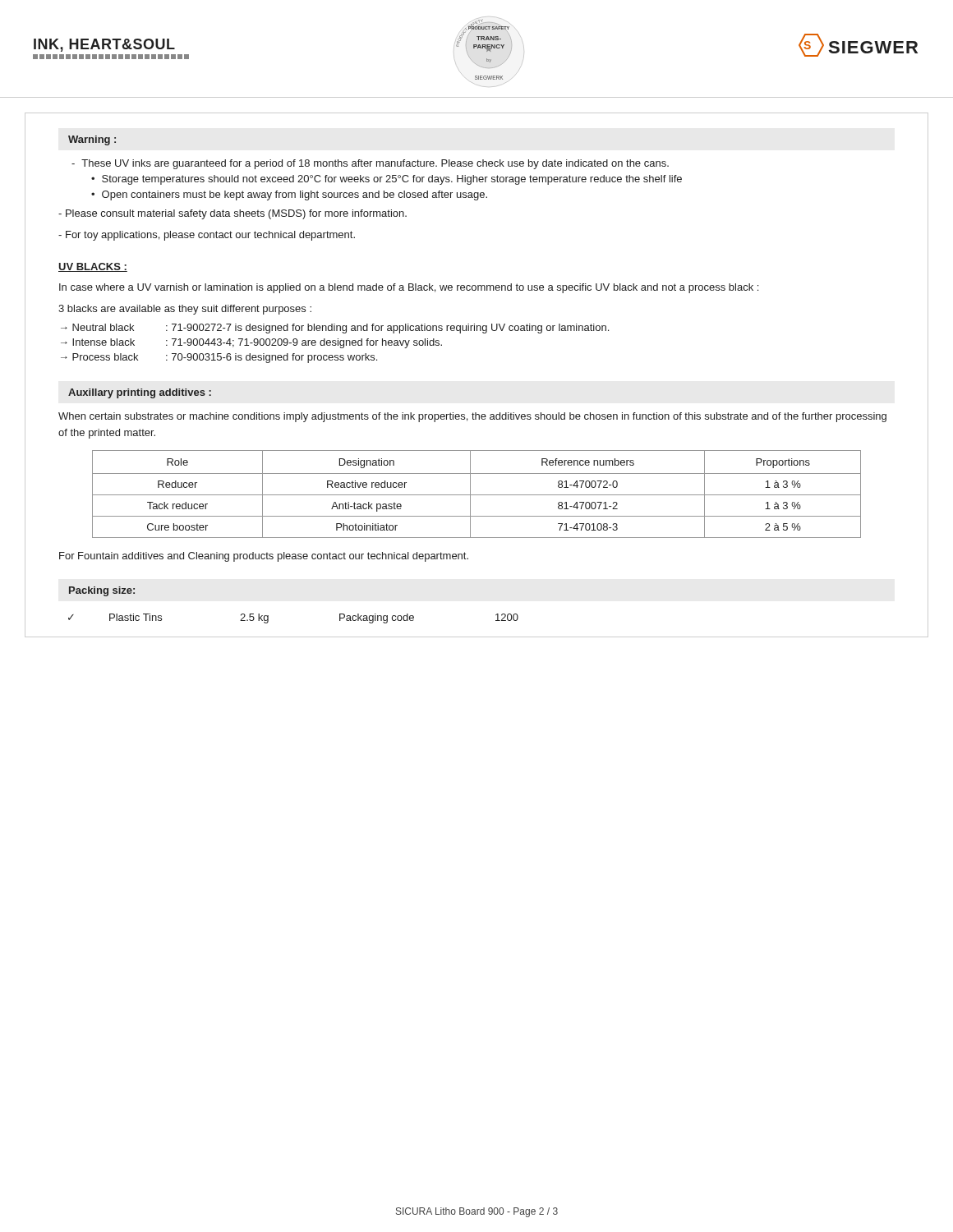Find the element starting "✓ Plastic Tins 2.5 kg Packaging code 1200"

point(136,618)
